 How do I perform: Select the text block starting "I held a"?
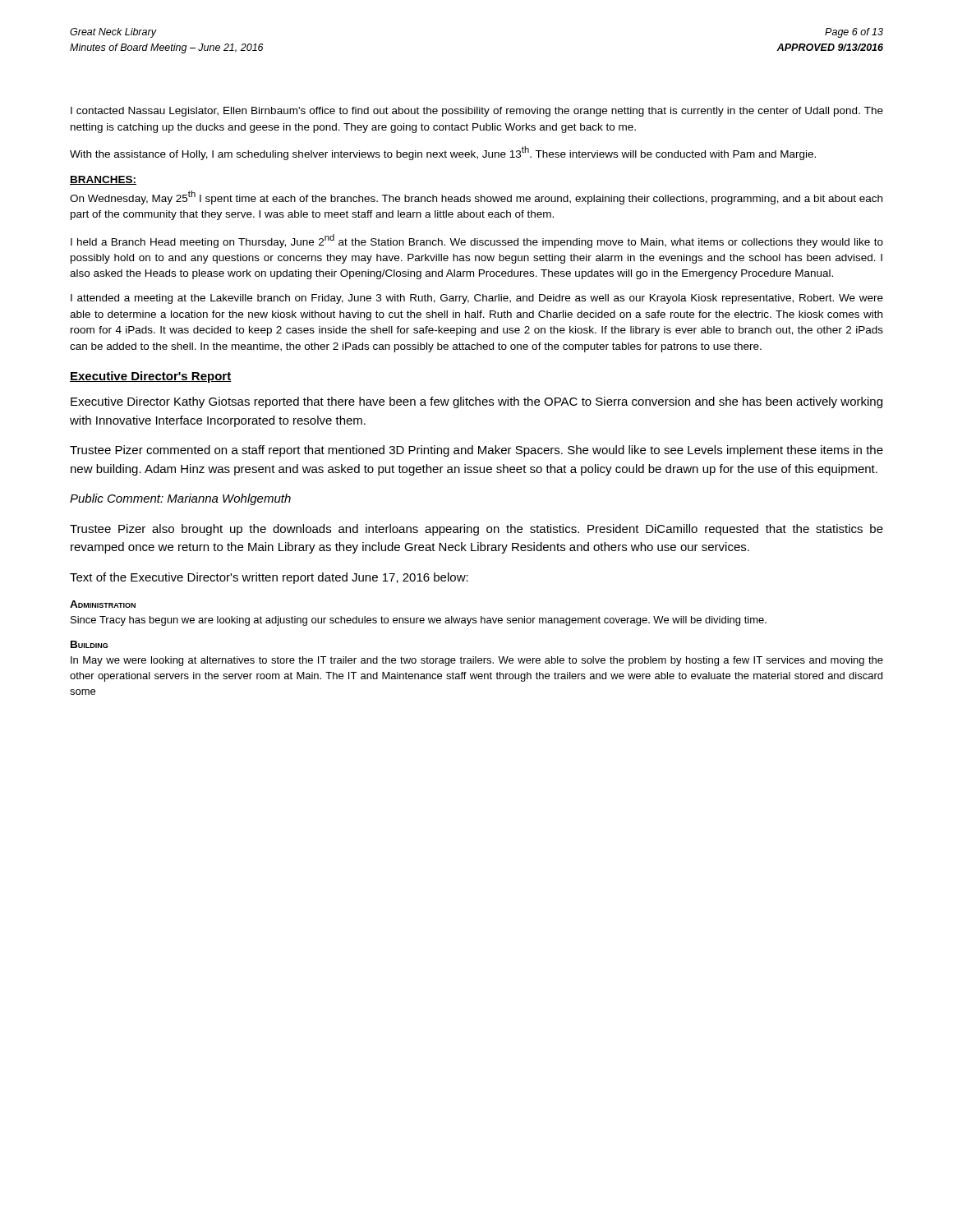(x=476, y=256)
